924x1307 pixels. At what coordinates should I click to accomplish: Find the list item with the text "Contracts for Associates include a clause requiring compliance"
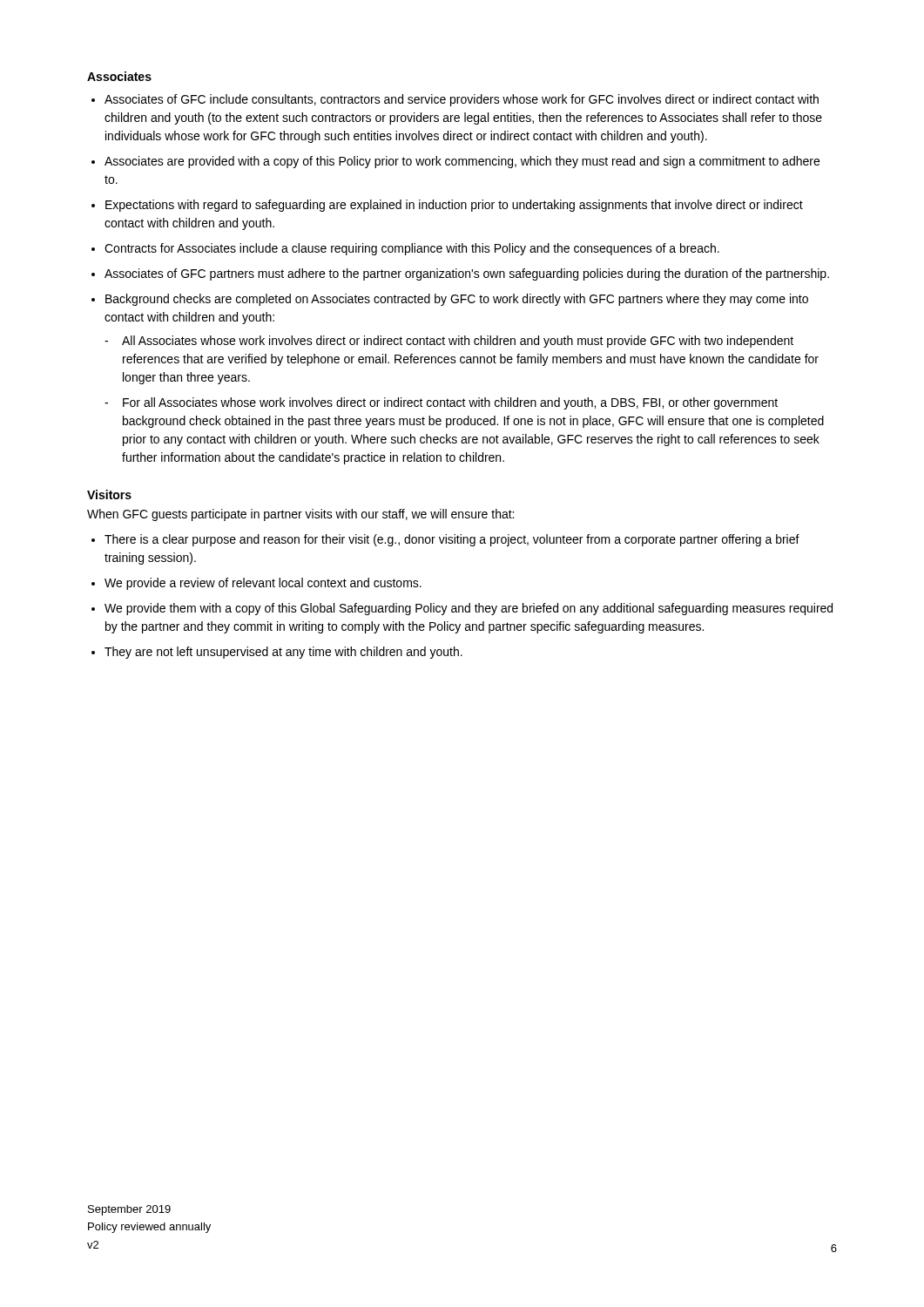click(412, 248)
